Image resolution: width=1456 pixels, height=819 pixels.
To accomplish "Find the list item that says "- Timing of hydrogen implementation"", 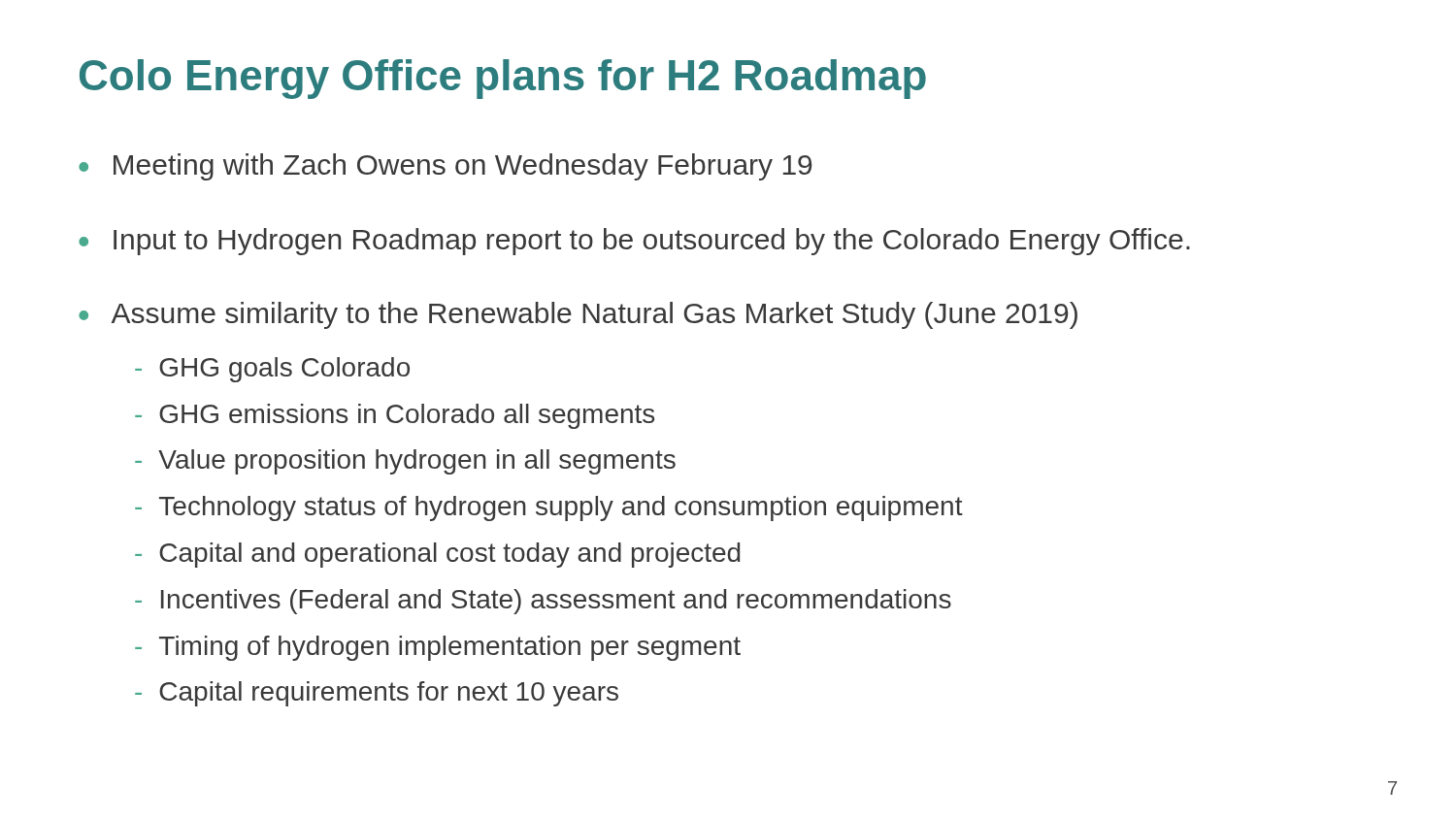I will (437, 646).
